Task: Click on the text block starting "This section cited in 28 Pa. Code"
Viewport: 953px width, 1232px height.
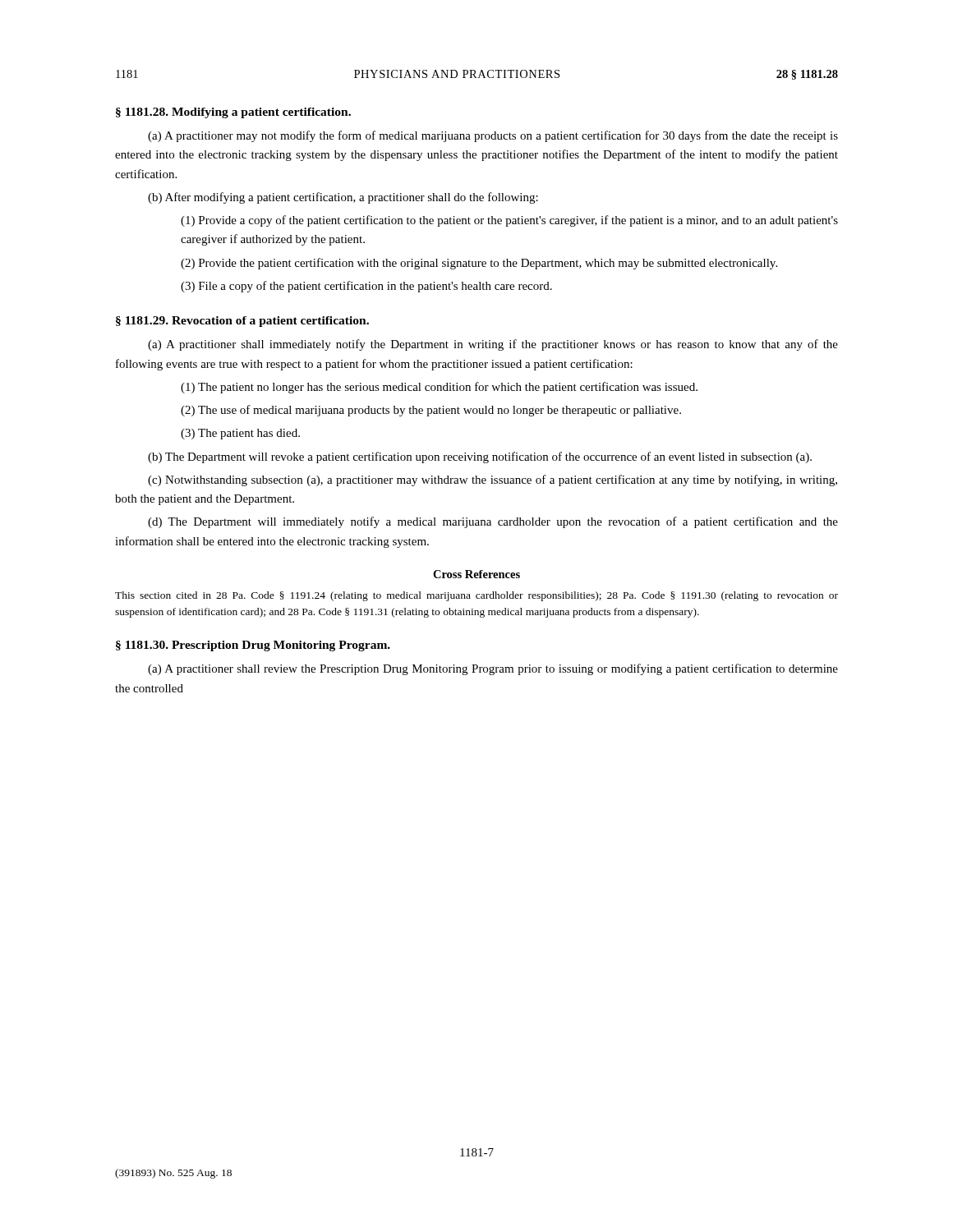Action: point(476,603)
